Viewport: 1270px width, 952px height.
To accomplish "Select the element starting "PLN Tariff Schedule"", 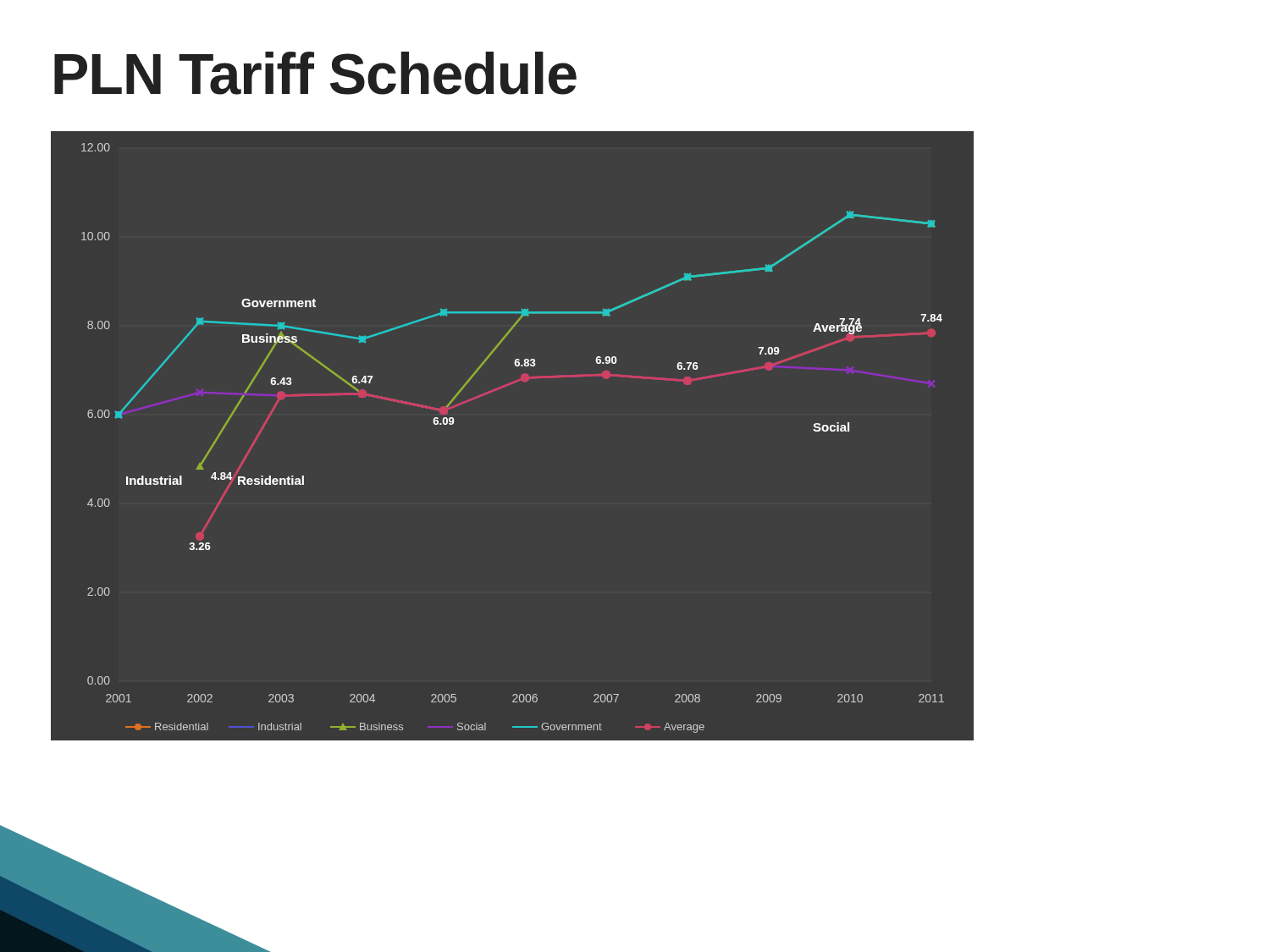I will pyautogui.click(x=314, y=74).
